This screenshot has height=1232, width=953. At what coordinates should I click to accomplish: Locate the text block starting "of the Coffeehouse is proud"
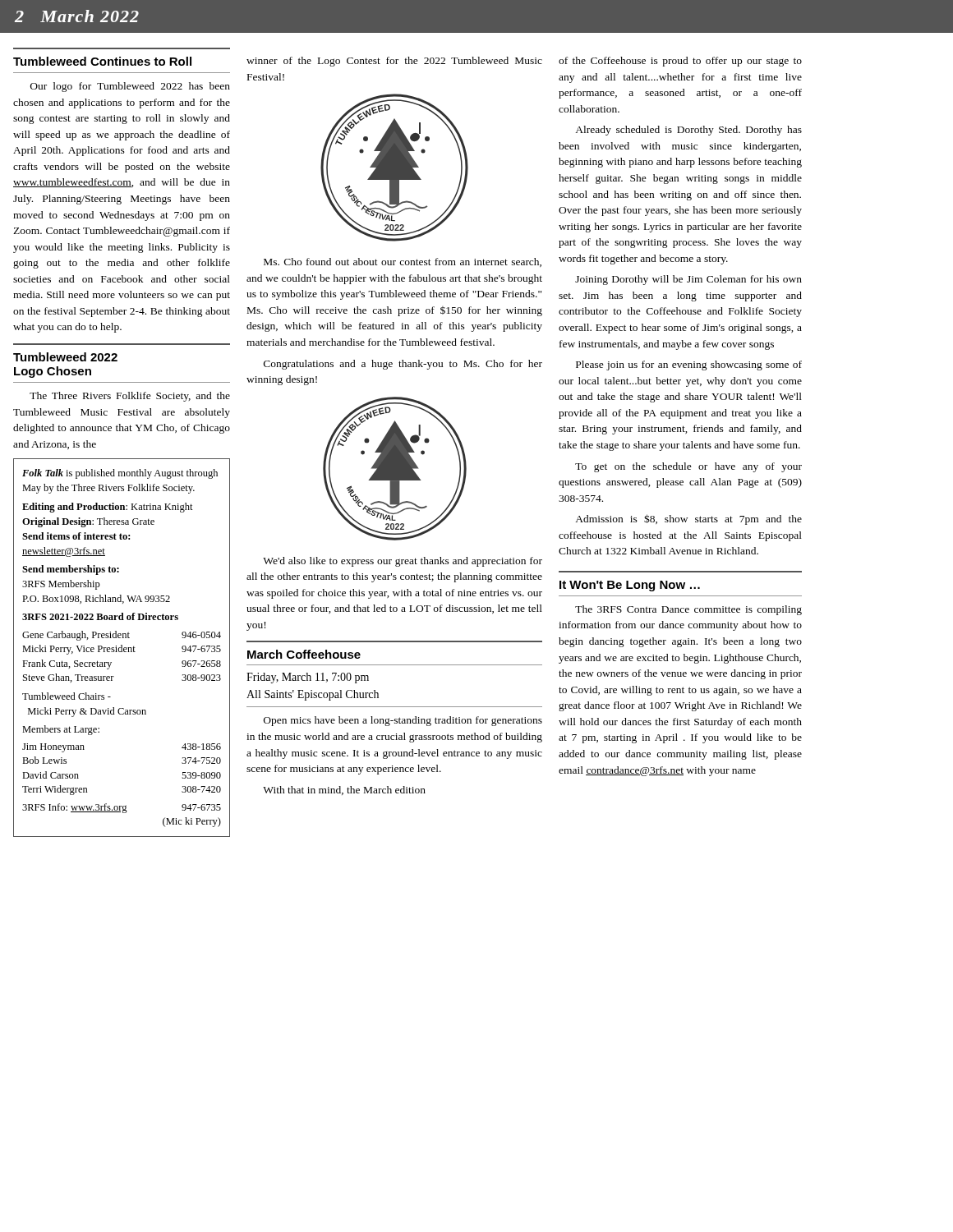(680, 306)
